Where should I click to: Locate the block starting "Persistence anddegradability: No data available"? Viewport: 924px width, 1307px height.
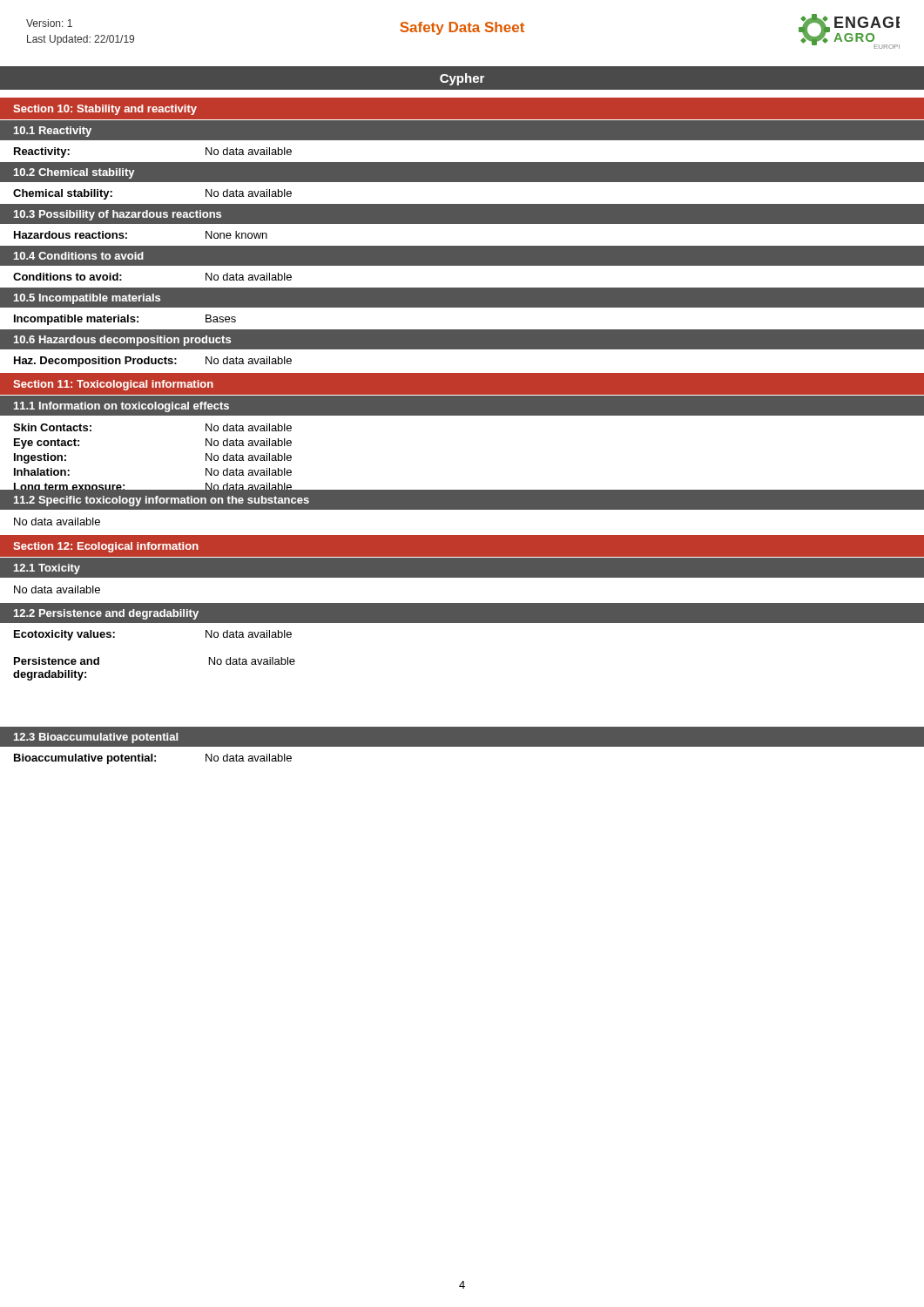click(61, 660)
